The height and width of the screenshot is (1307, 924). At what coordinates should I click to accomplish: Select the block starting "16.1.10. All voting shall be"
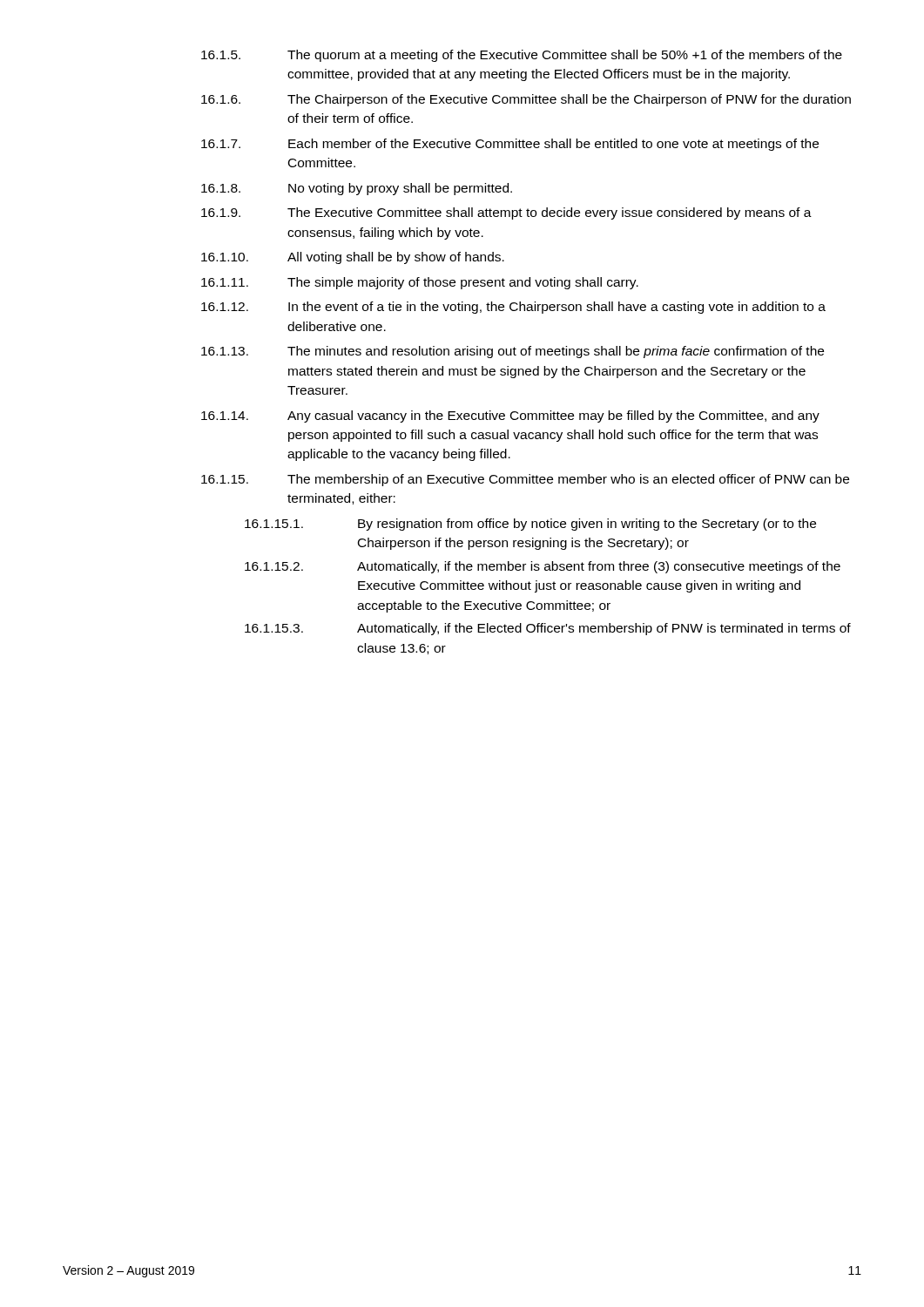click(353, 258)
